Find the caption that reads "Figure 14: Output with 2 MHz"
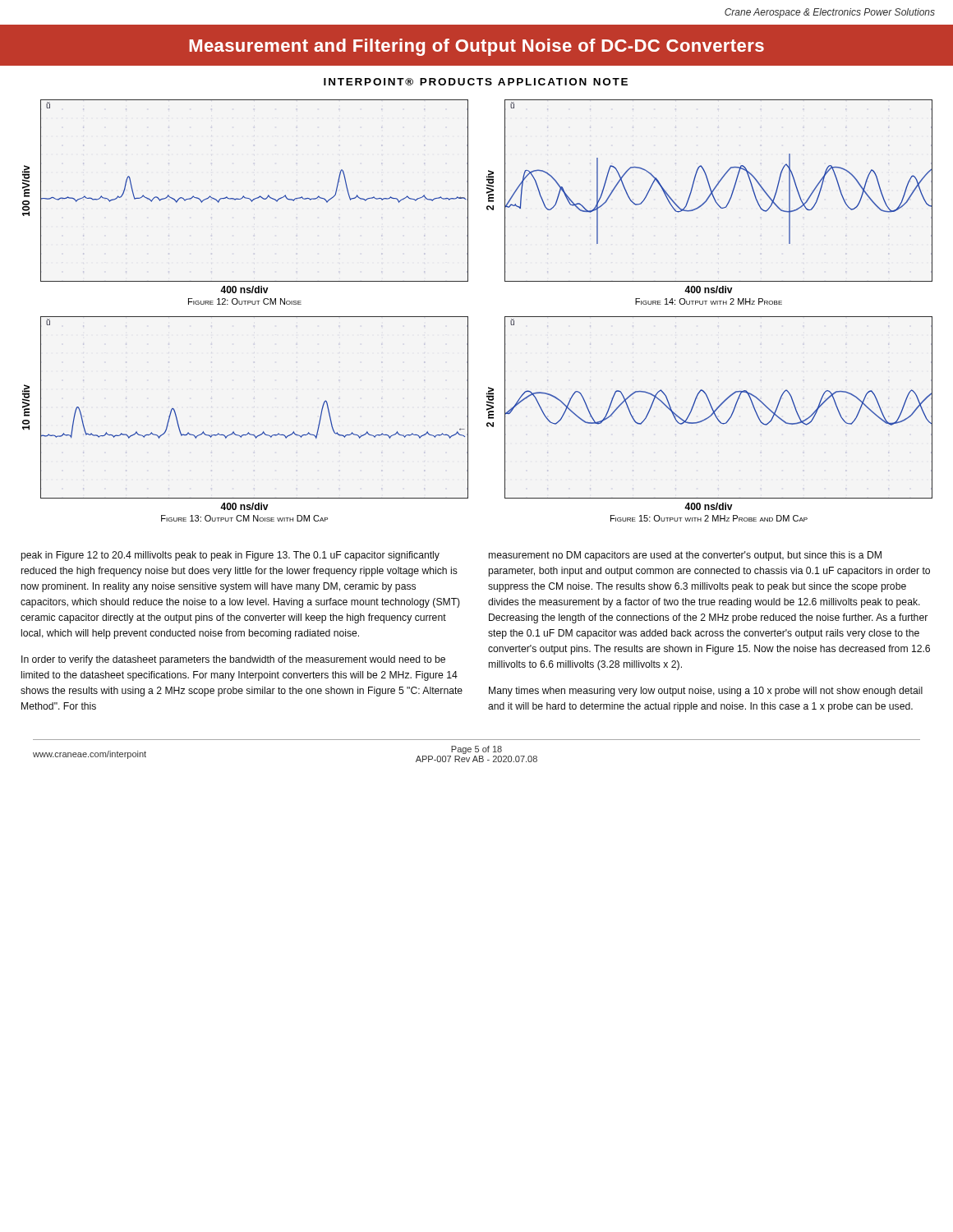This screenshot has width=953, height=1232. pos(709,301)
